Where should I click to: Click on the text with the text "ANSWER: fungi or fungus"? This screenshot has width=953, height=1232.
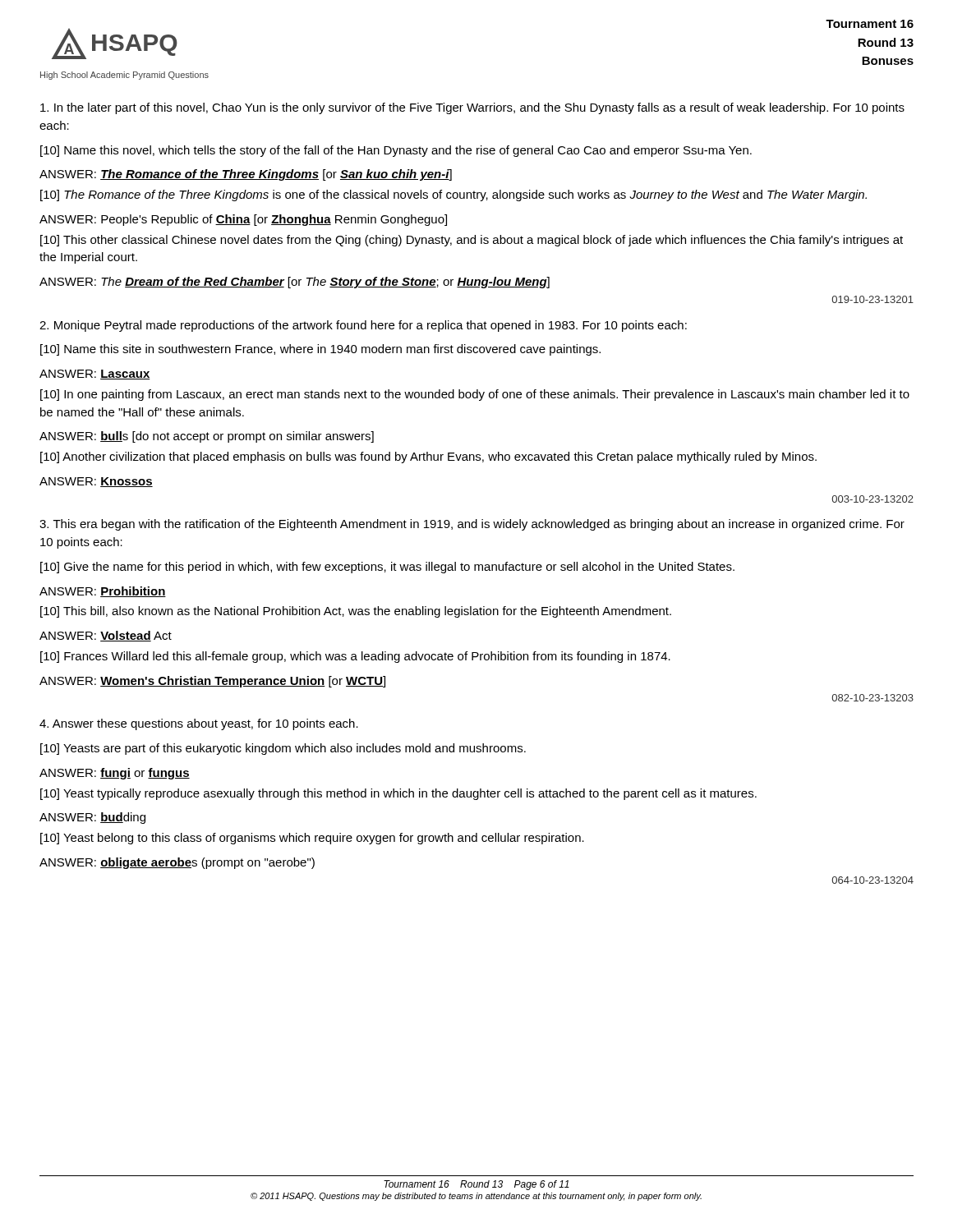[x=114, y=772]
